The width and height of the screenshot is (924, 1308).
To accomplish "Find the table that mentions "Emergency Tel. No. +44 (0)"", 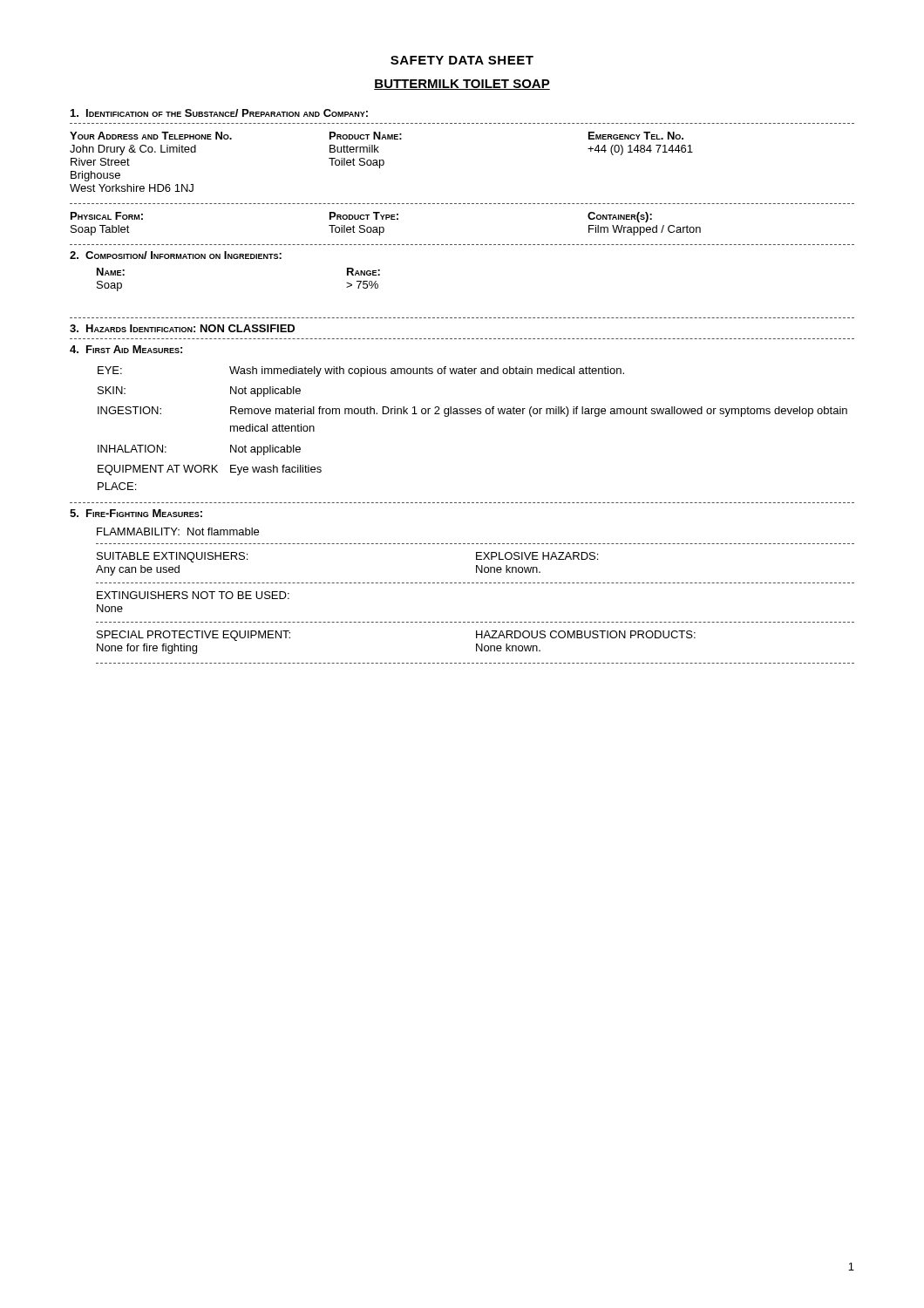I will (462, 160).
